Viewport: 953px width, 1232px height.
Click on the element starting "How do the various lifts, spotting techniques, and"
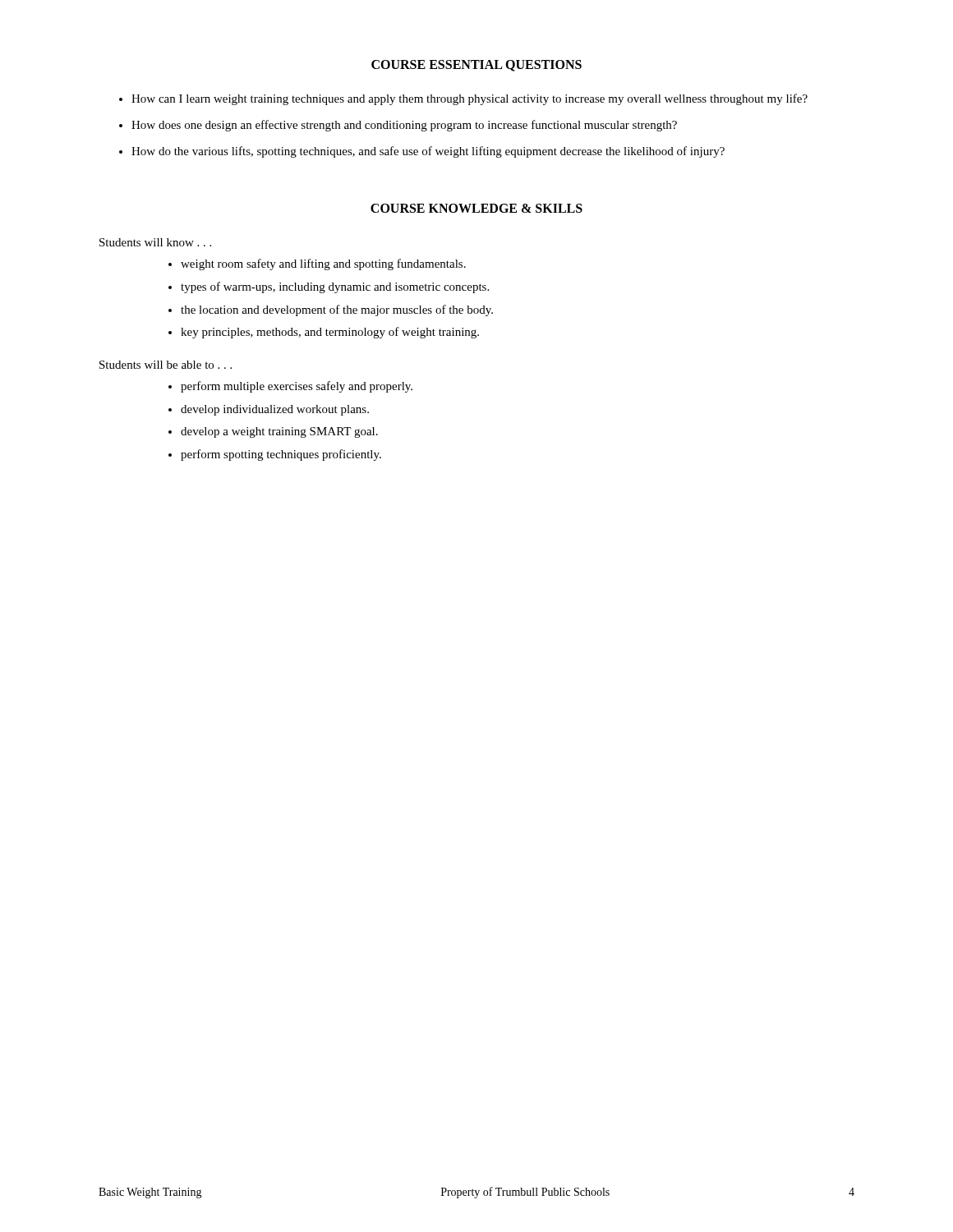coord(428,151)
